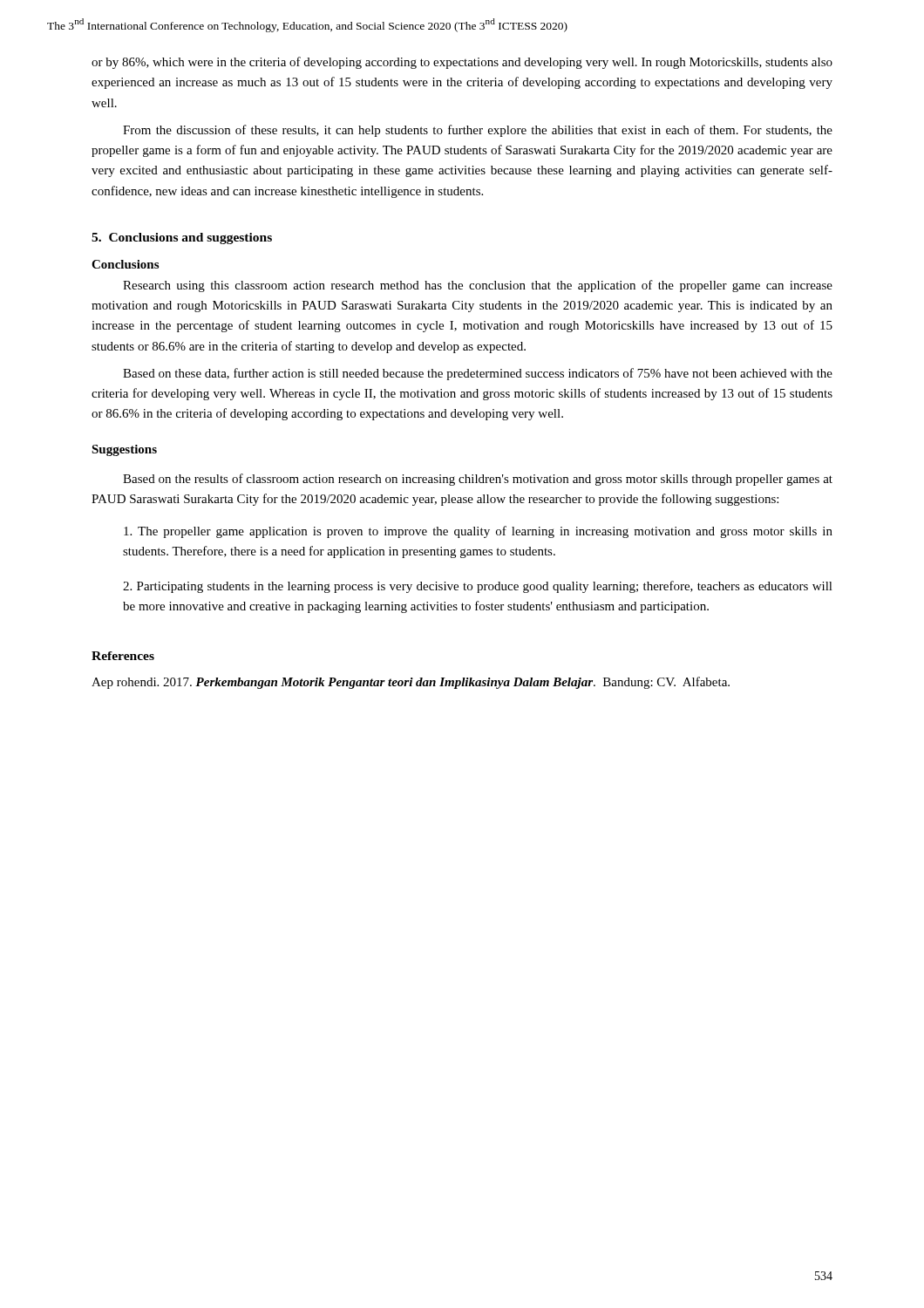
Task: Click on the text block that reads "Research using this classroom action research method has"
Action: [462, 315]
